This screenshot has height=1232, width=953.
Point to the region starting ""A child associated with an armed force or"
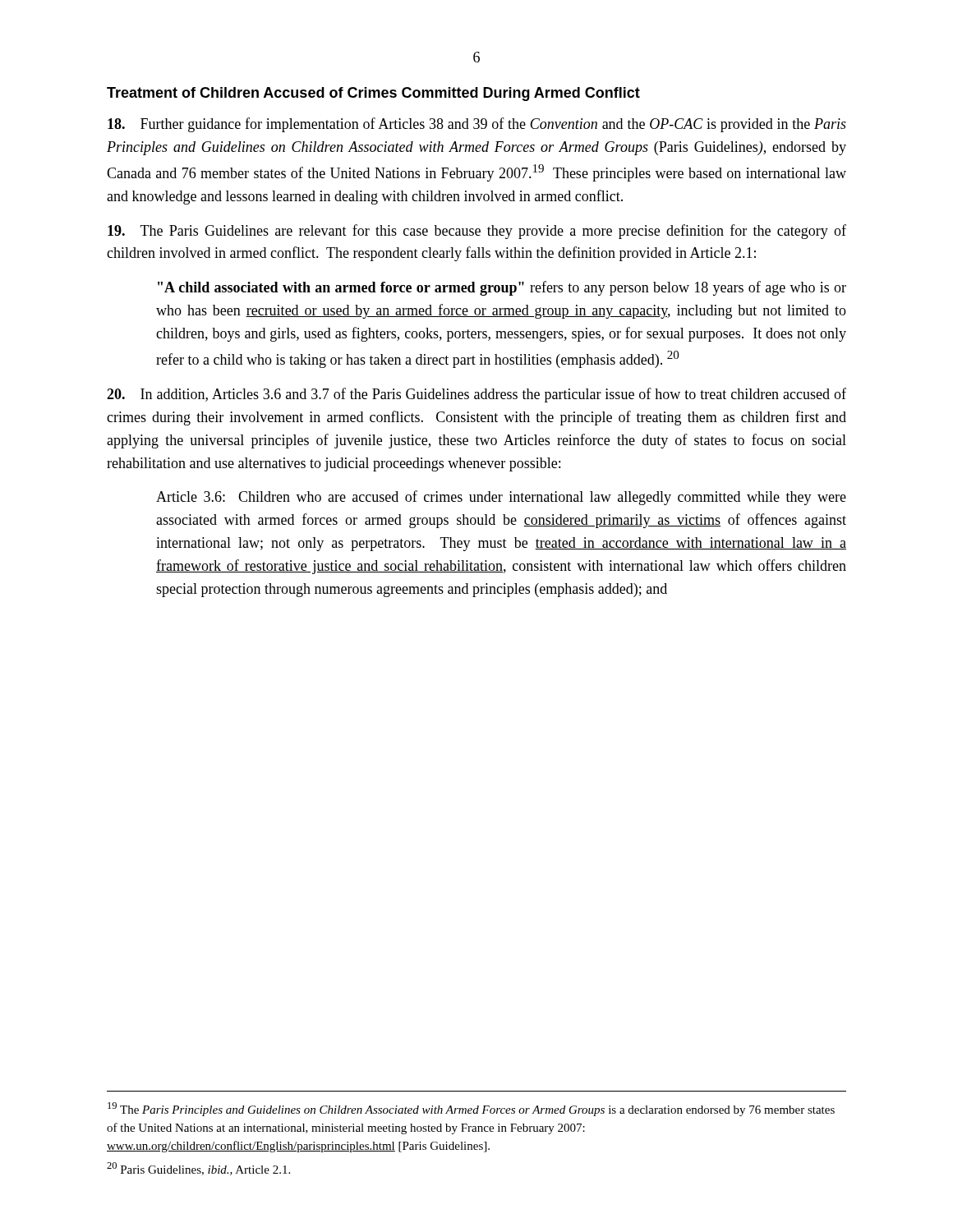click(501, 324)
